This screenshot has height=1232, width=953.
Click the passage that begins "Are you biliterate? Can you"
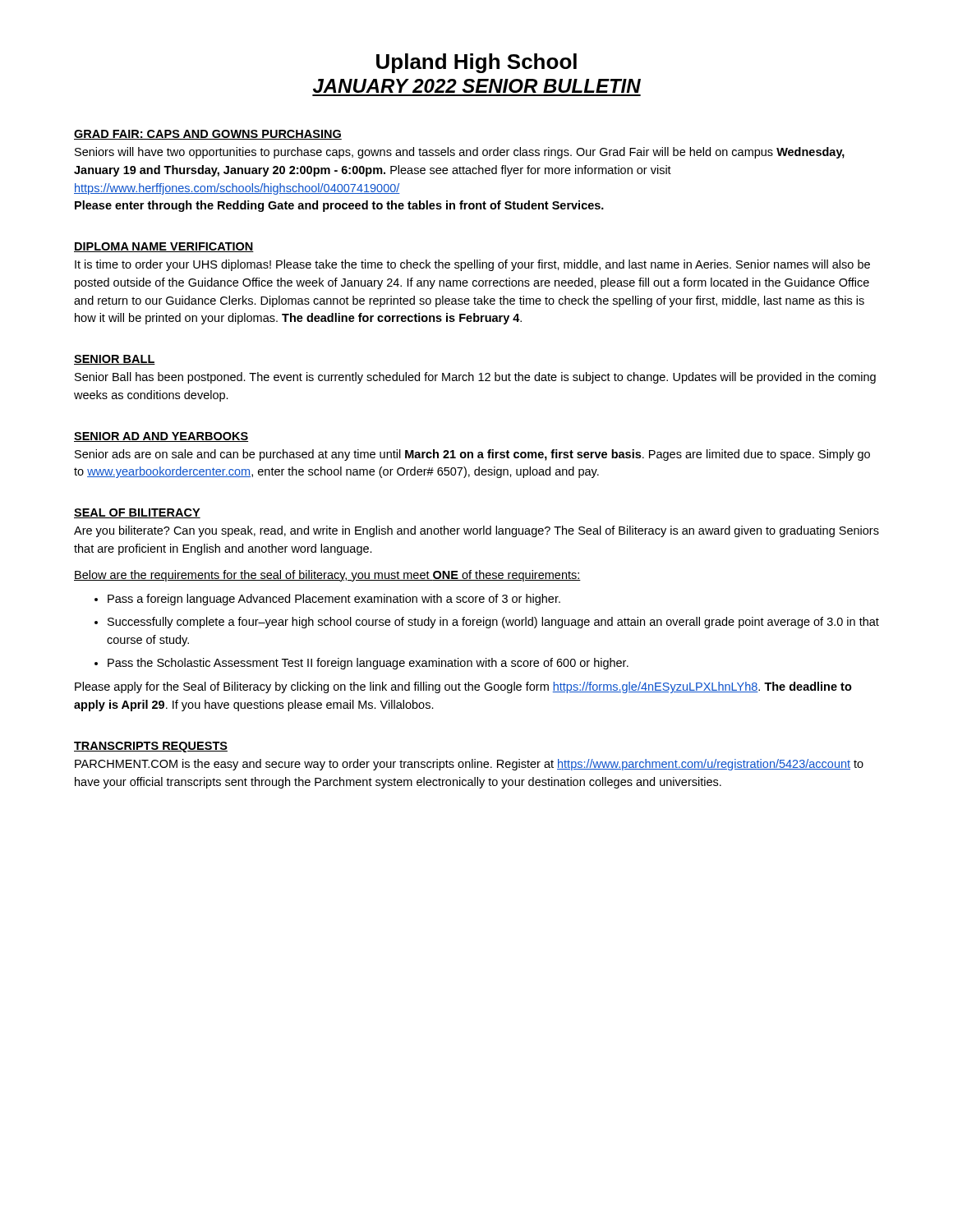click(x=476, y=618)
